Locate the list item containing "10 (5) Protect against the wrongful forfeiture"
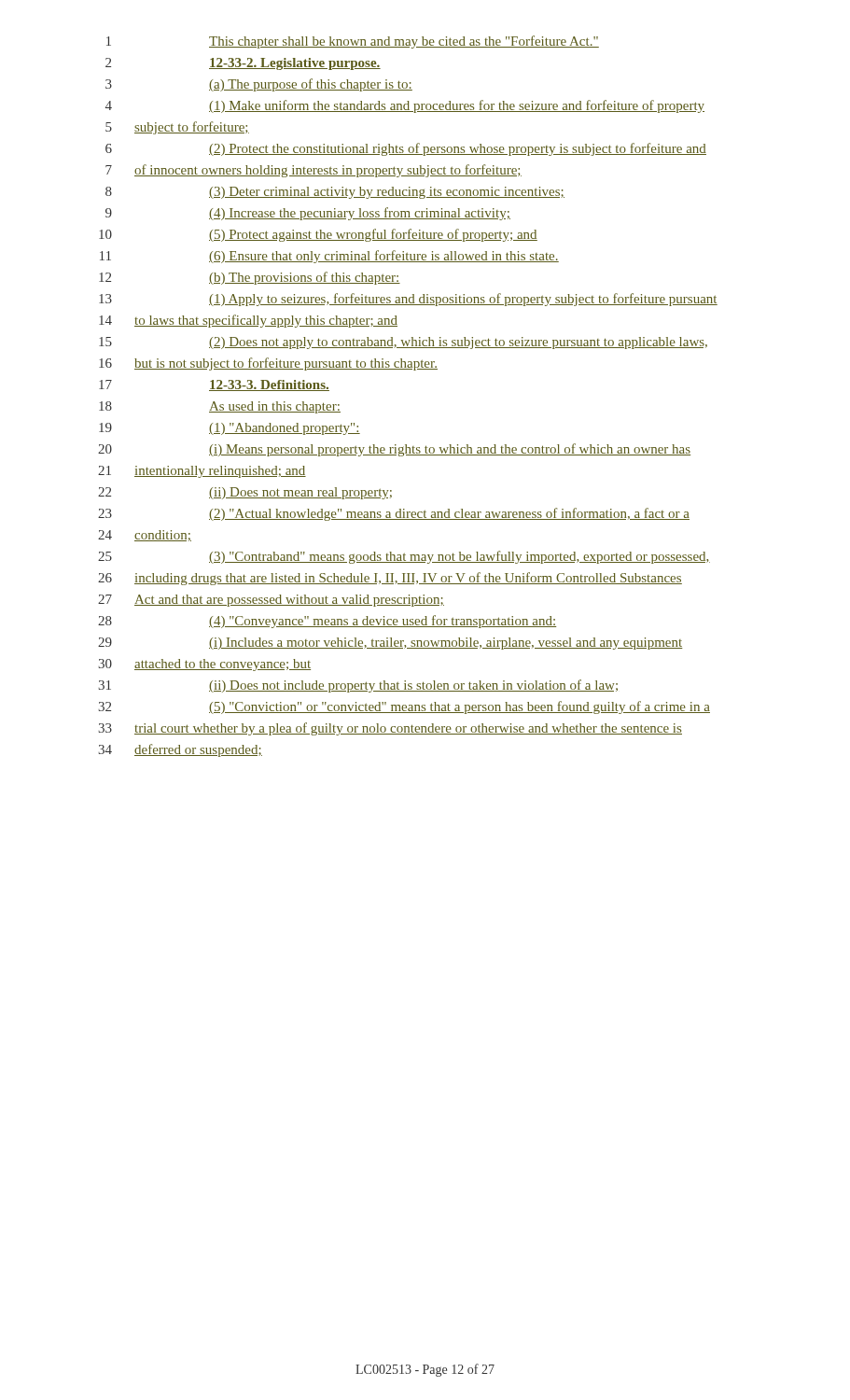 (425, 235)
